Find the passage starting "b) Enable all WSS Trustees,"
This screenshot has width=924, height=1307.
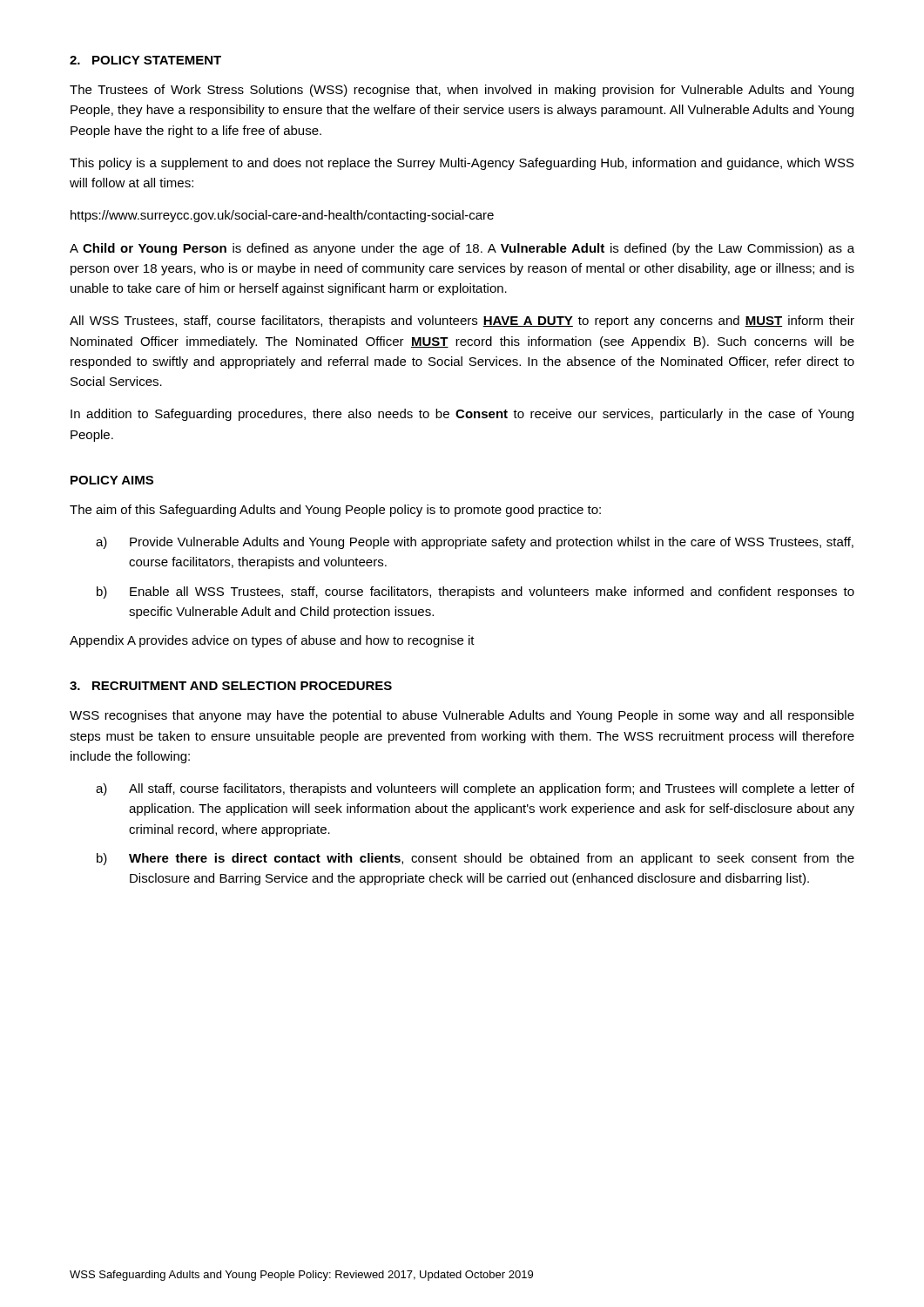tap(462, 601)
